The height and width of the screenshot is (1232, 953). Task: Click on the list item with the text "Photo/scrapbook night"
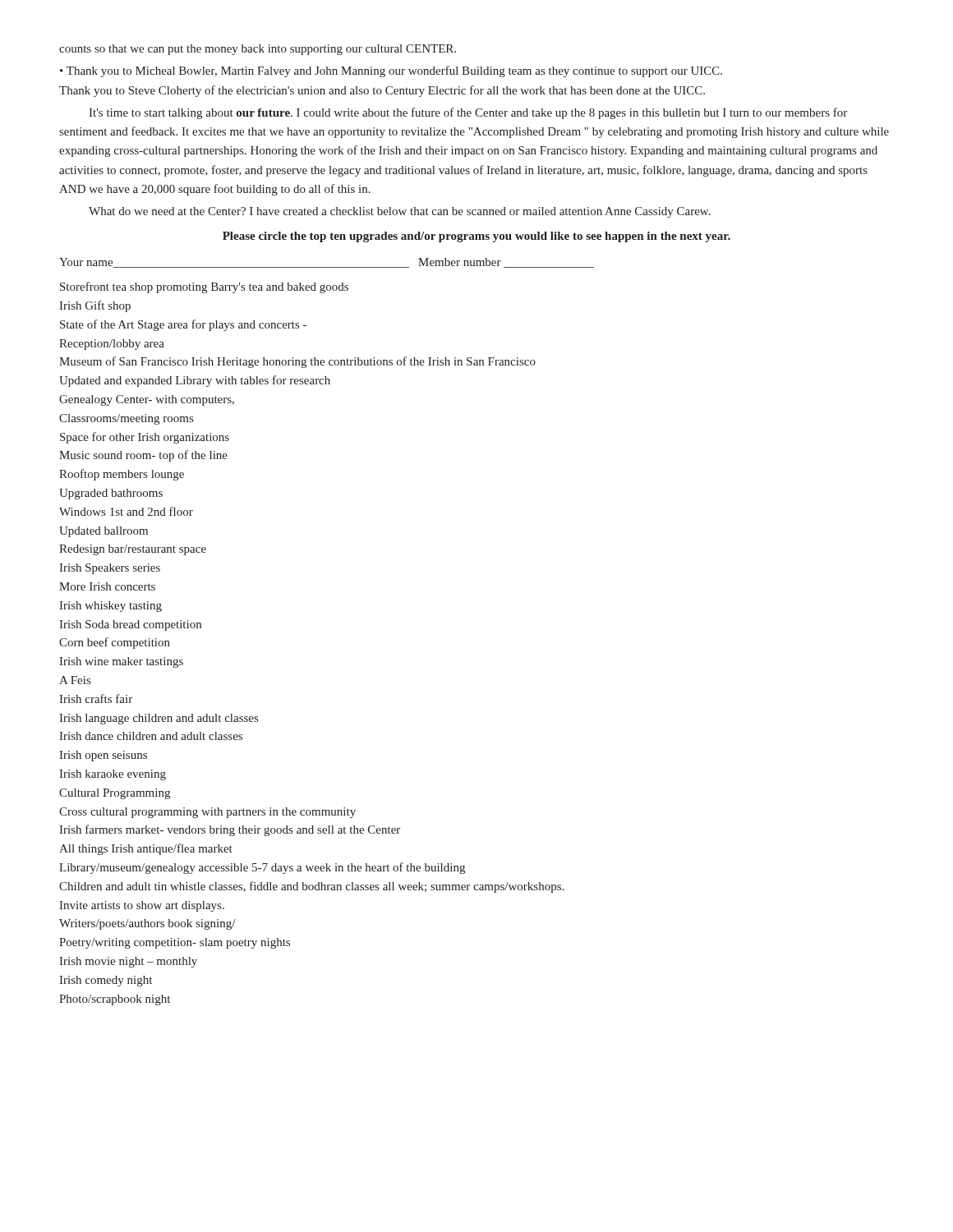pos(115,998)
